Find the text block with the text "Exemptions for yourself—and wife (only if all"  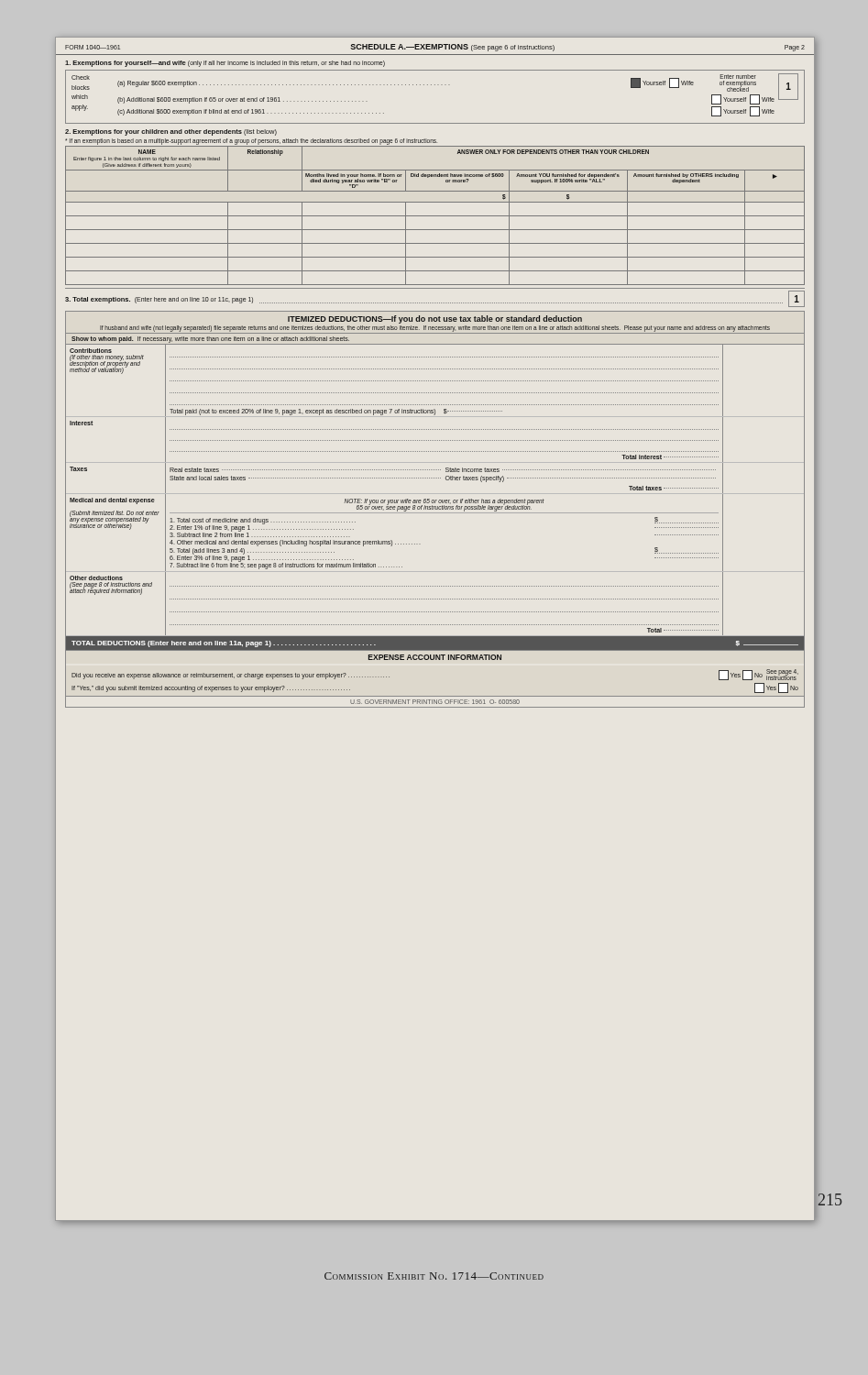pos(225,63)
